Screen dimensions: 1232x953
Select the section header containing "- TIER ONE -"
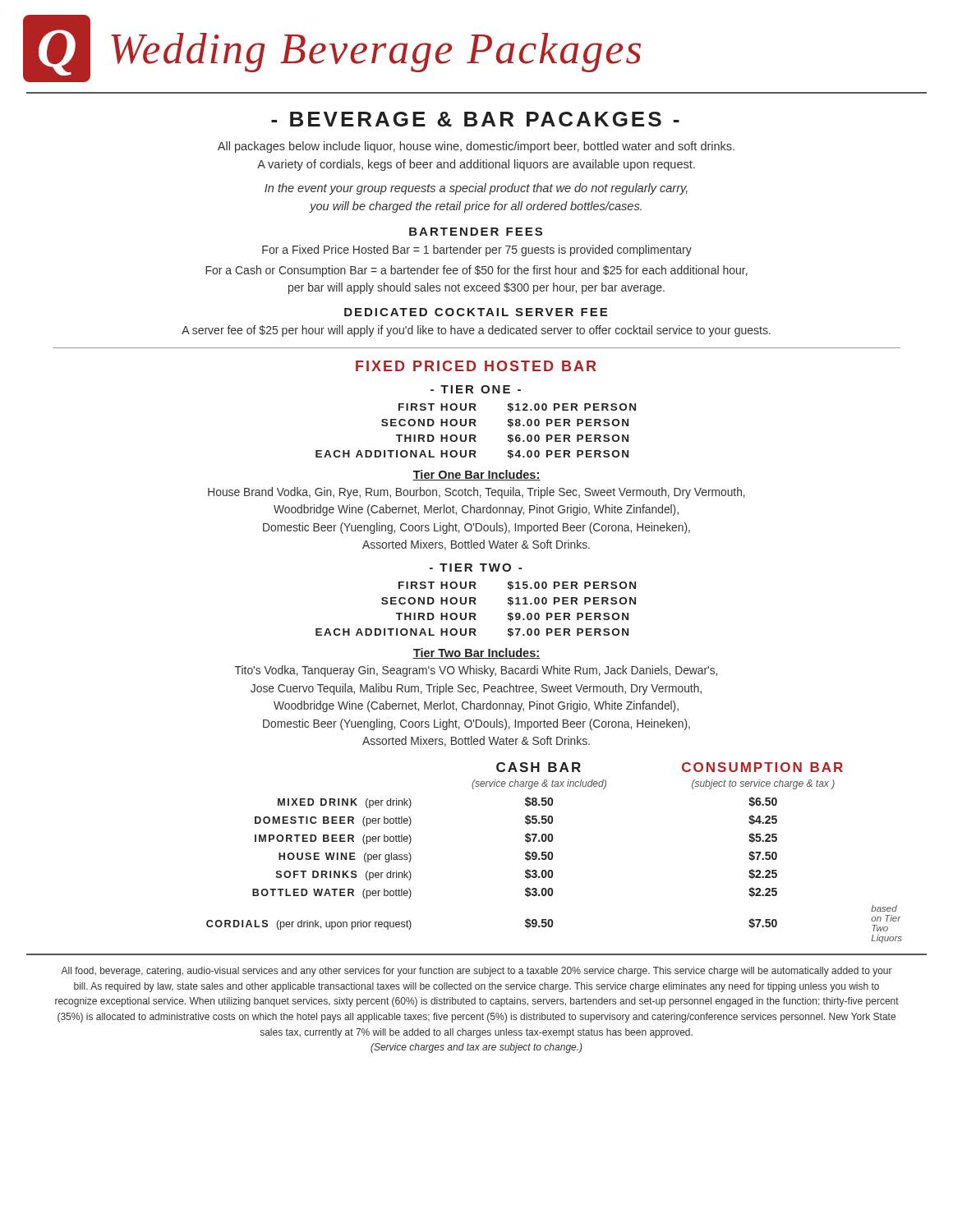click(476, 389)
